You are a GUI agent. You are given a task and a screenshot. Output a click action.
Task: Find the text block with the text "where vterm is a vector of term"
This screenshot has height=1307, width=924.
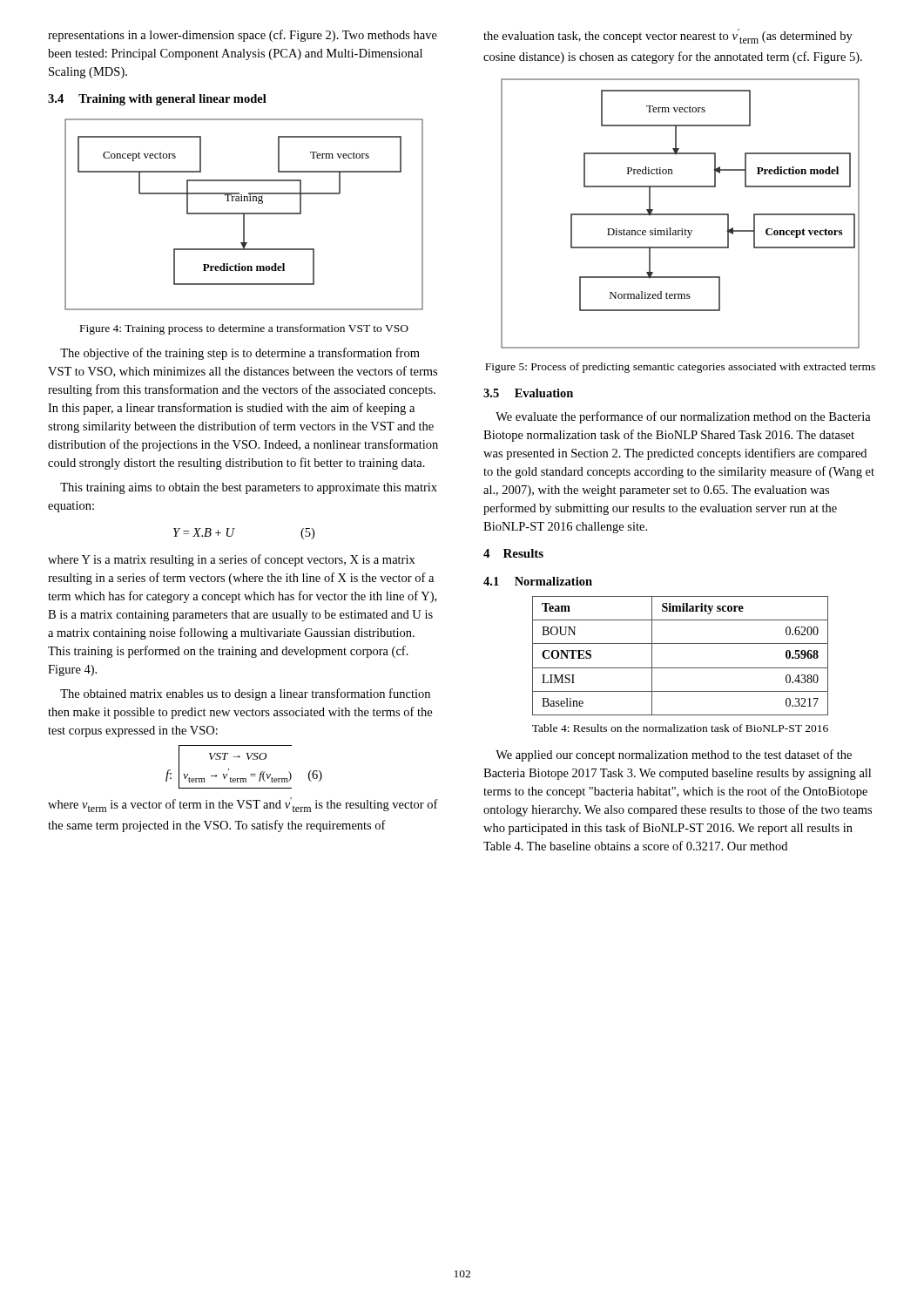(243, 814)
